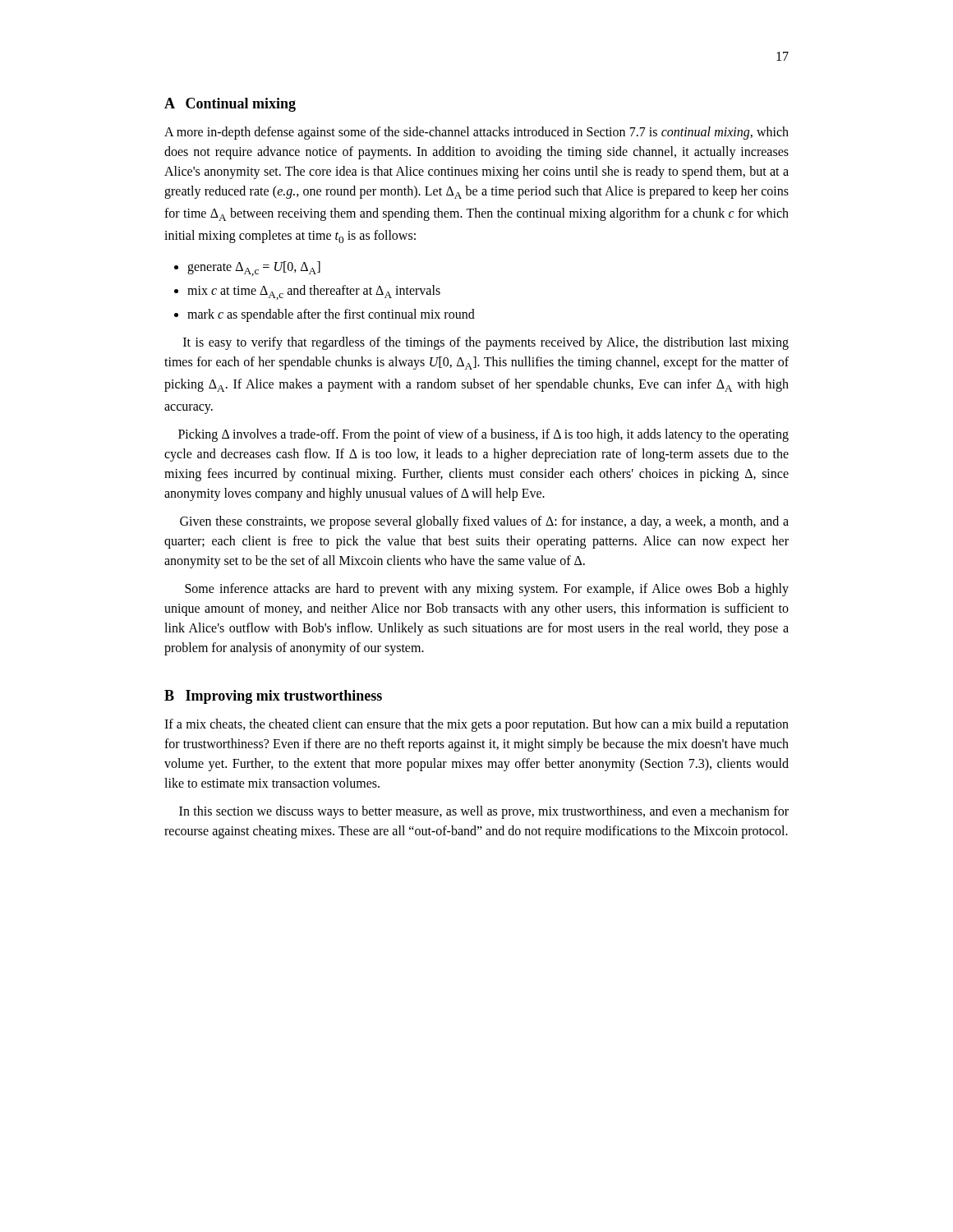Locate the list item that reads "generate ΔA,c = U[0,"
The image size is (953, 1232).
click(x=247, y=269)
